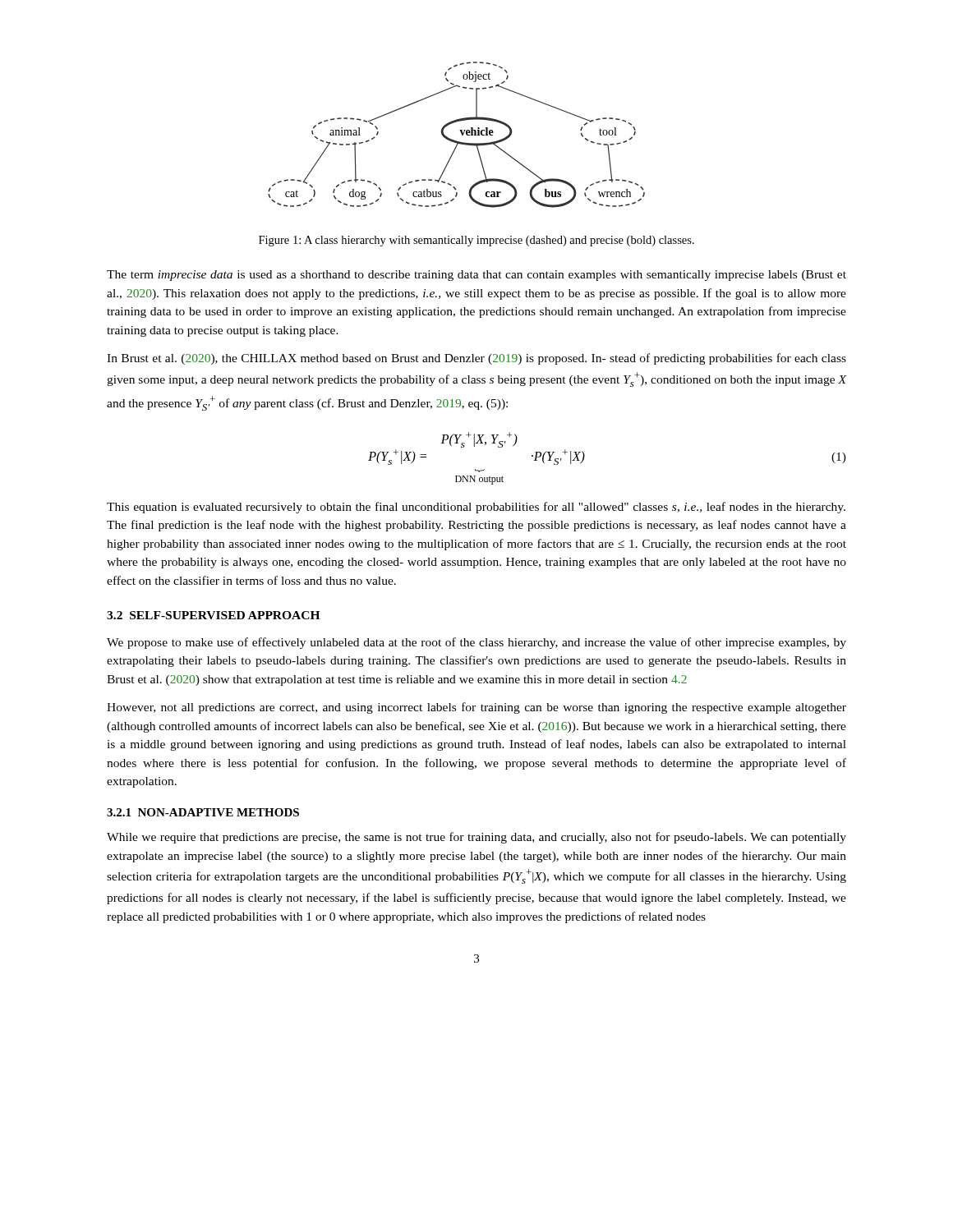Find "3.2.1 Non-Adaptive Methods" on this page
953x1232 pixels.
coord(203,812)
